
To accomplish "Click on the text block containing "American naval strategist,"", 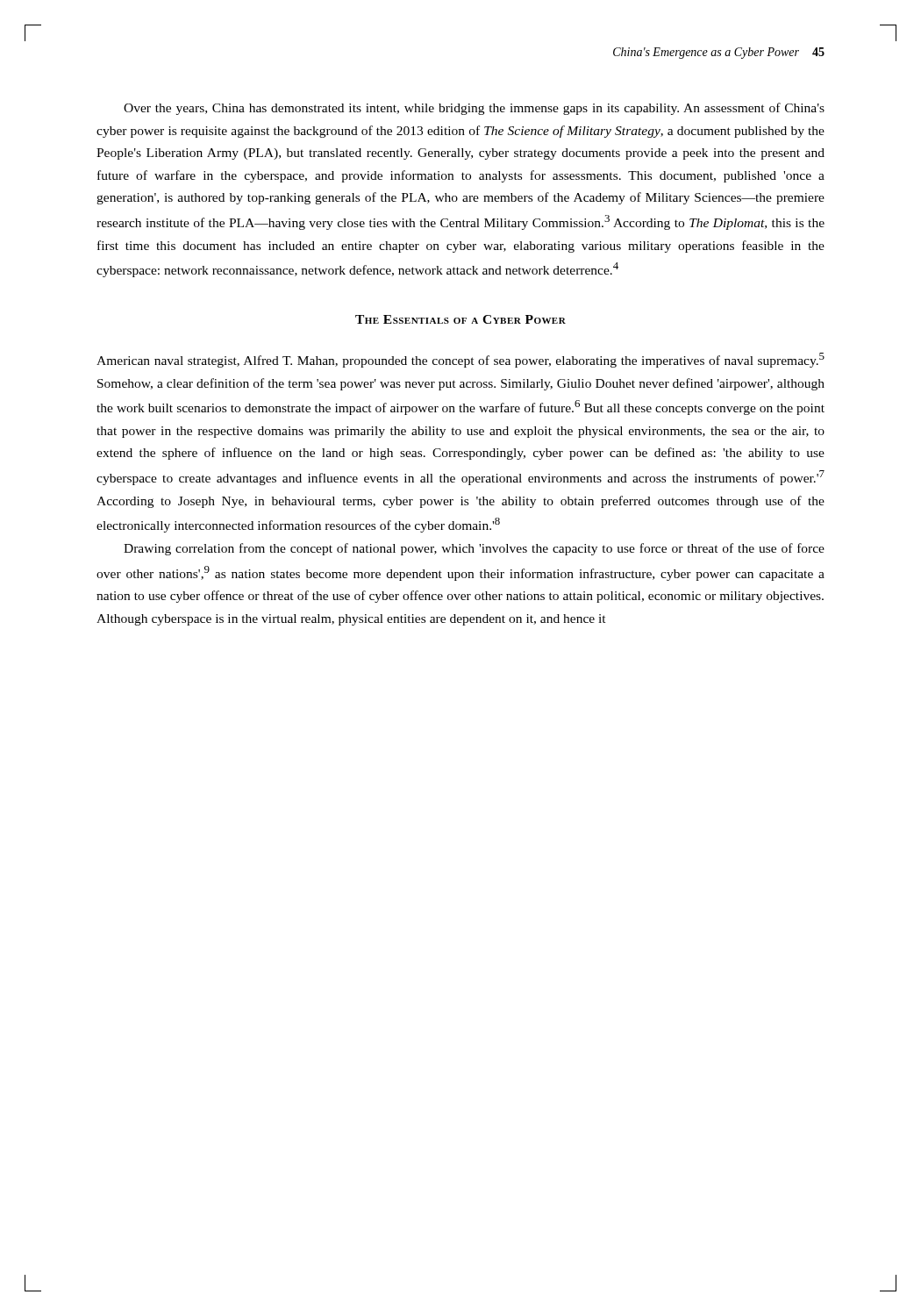I will (460, 488).
